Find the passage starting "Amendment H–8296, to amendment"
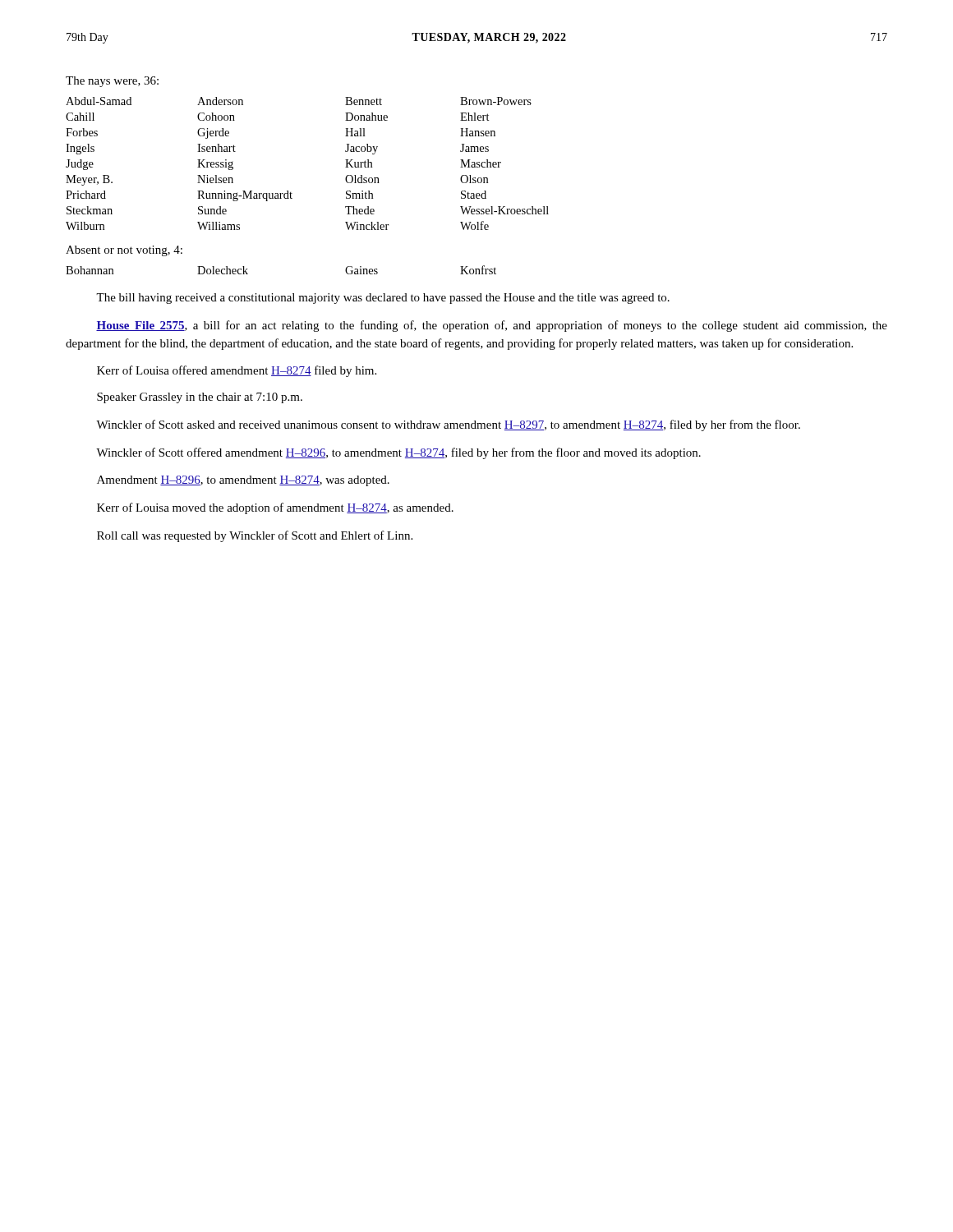953x1232 pixels. [x=243, y=480]
